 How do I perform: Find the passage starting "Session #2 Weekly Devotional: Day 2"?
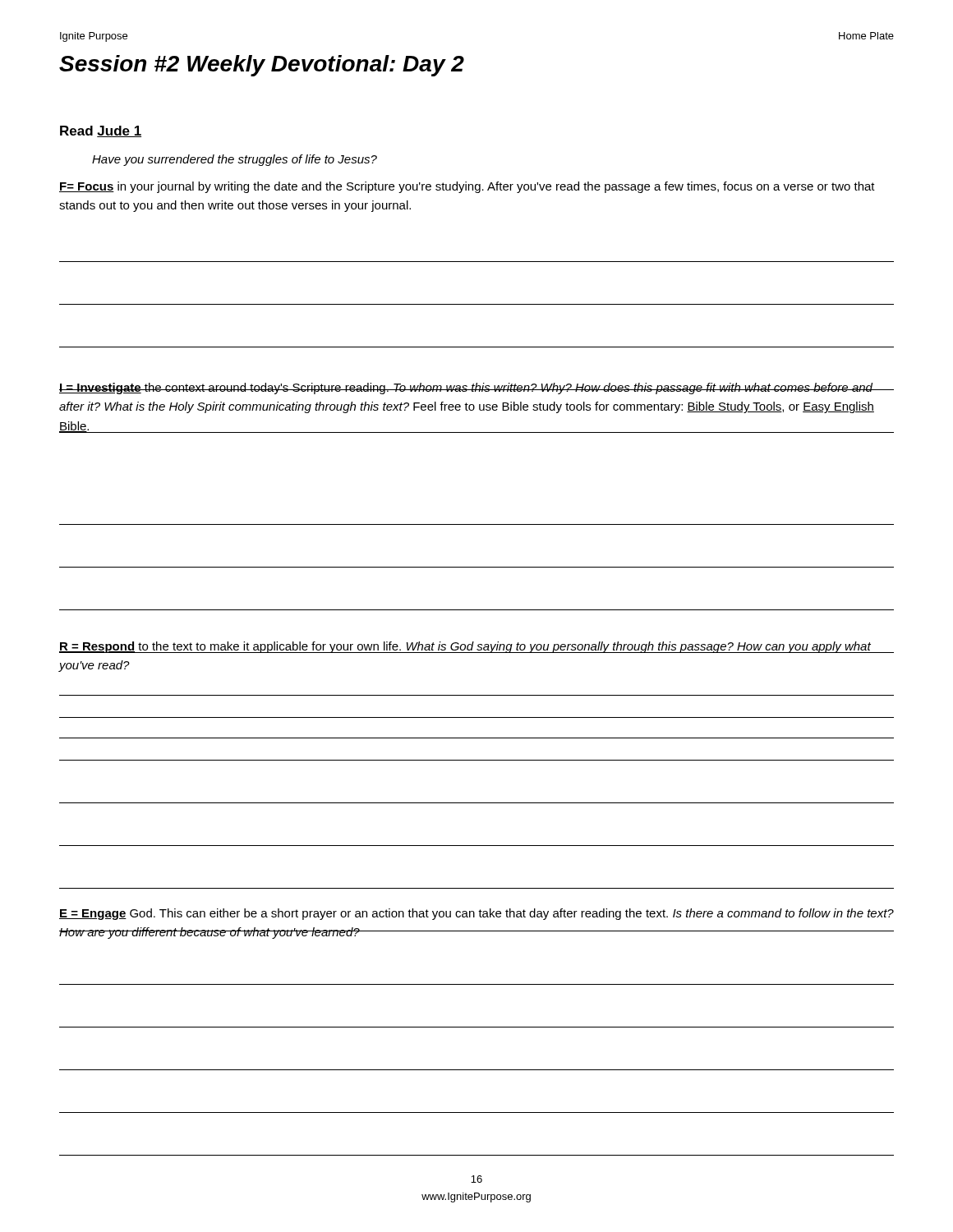(262, 64)
